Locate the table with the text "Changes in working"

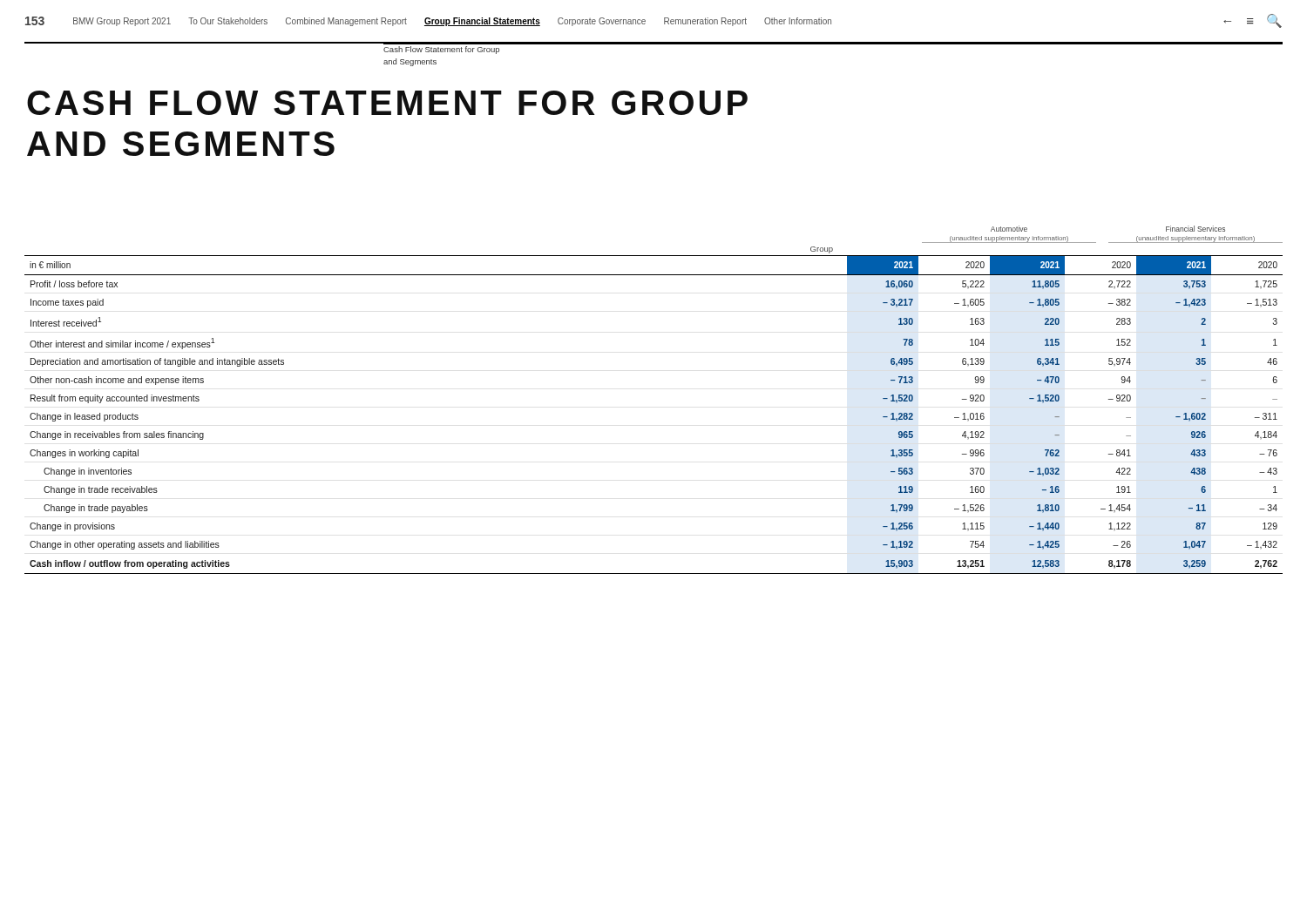(x=654, y=399)
